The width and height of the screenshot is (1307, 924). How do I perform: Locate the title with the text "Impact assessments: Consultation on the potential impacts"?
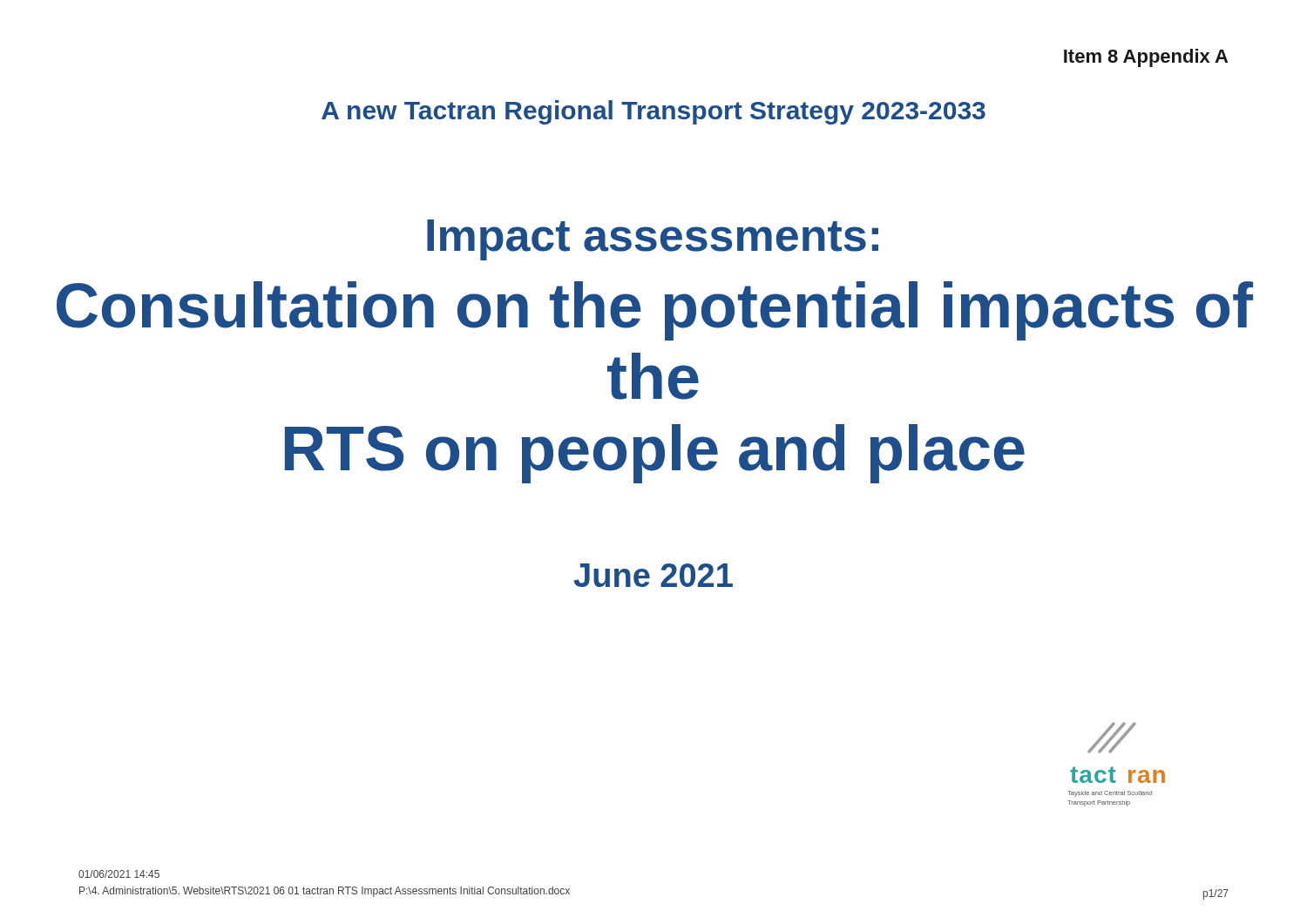(x=654, y=347)
